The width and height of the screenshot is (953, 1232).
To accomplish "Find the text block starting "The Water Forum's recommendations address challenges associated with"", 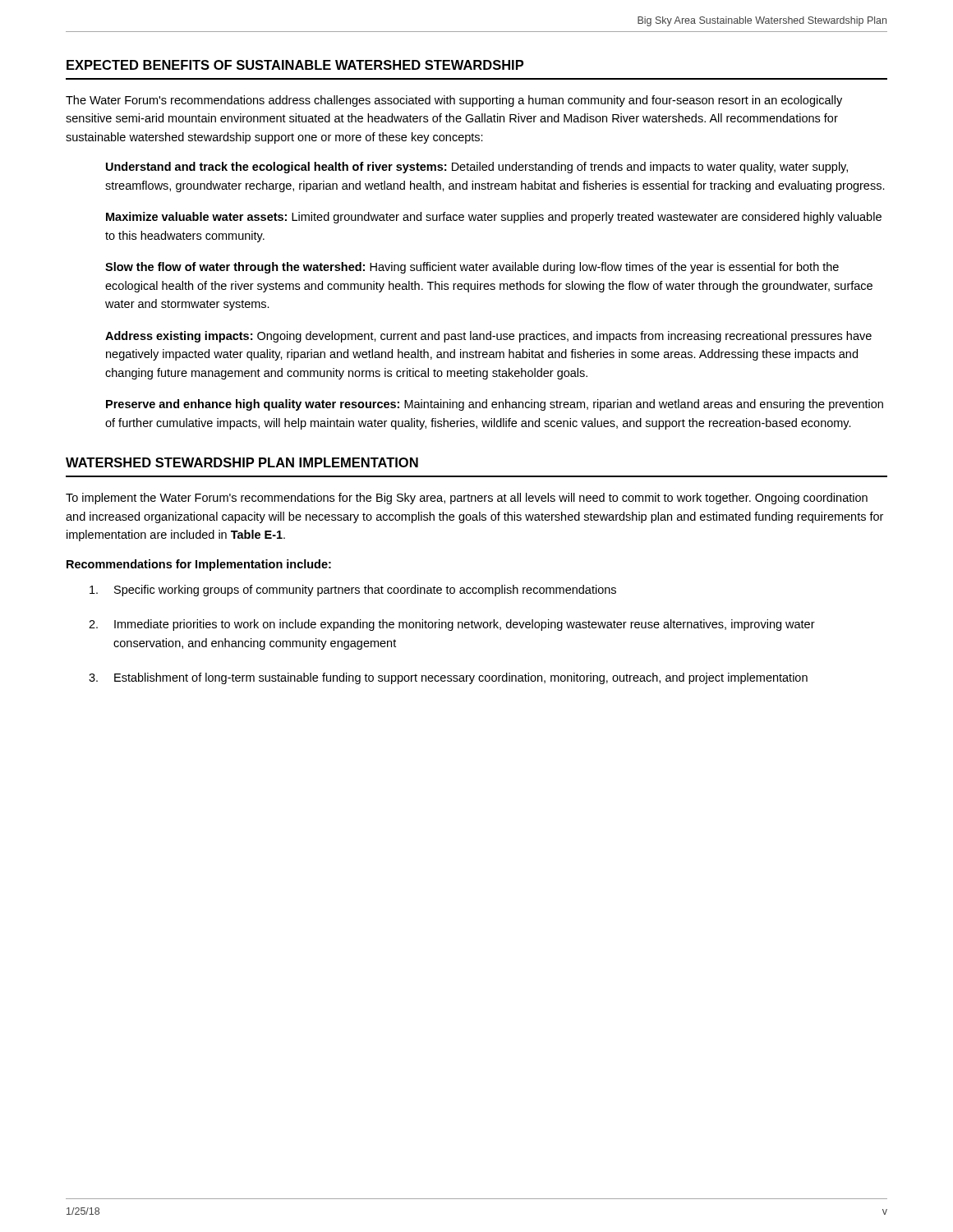I will click(x=454, y=119).
